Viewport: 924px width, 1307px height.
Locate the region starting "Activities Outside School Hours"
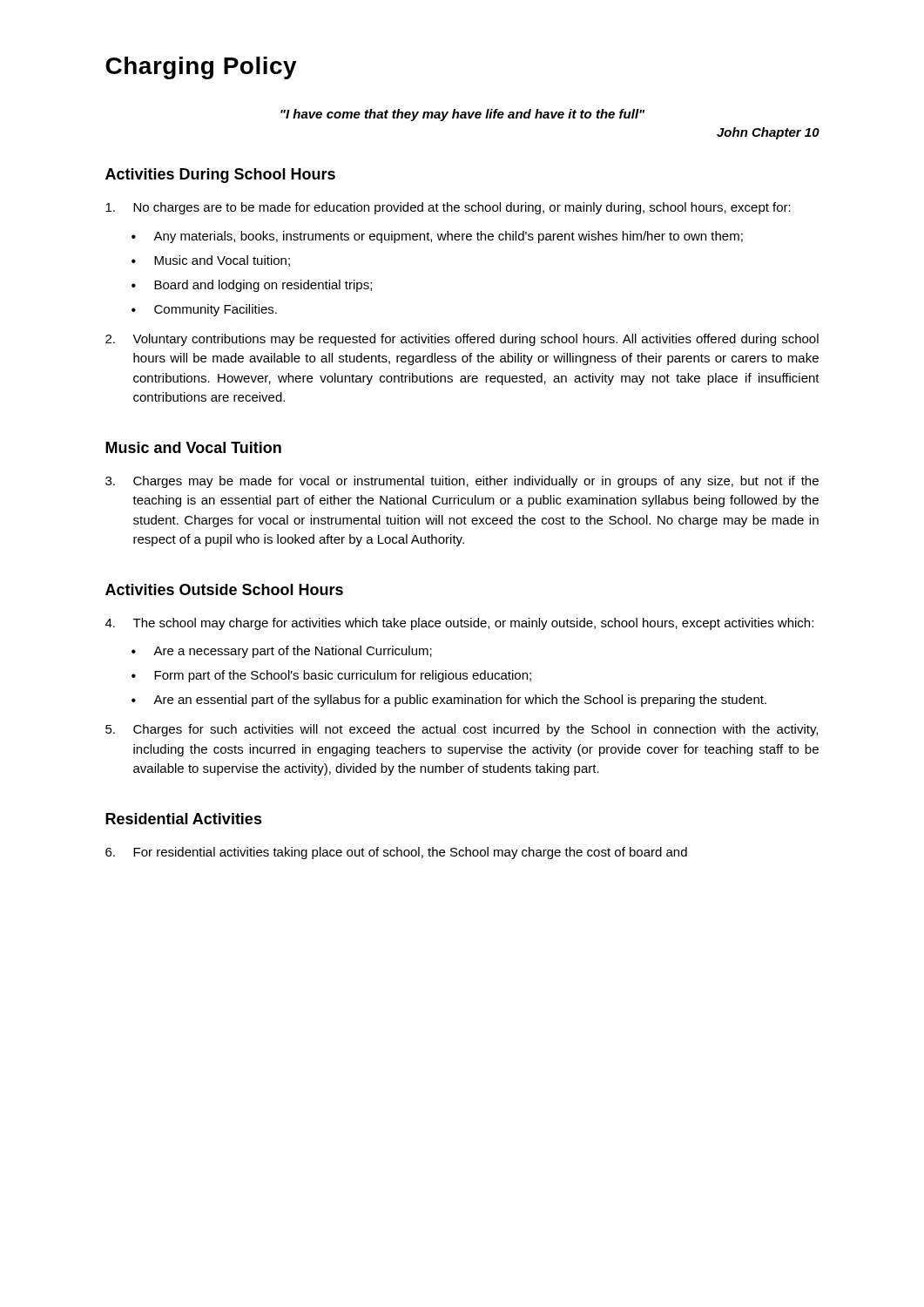click(224, 589)
